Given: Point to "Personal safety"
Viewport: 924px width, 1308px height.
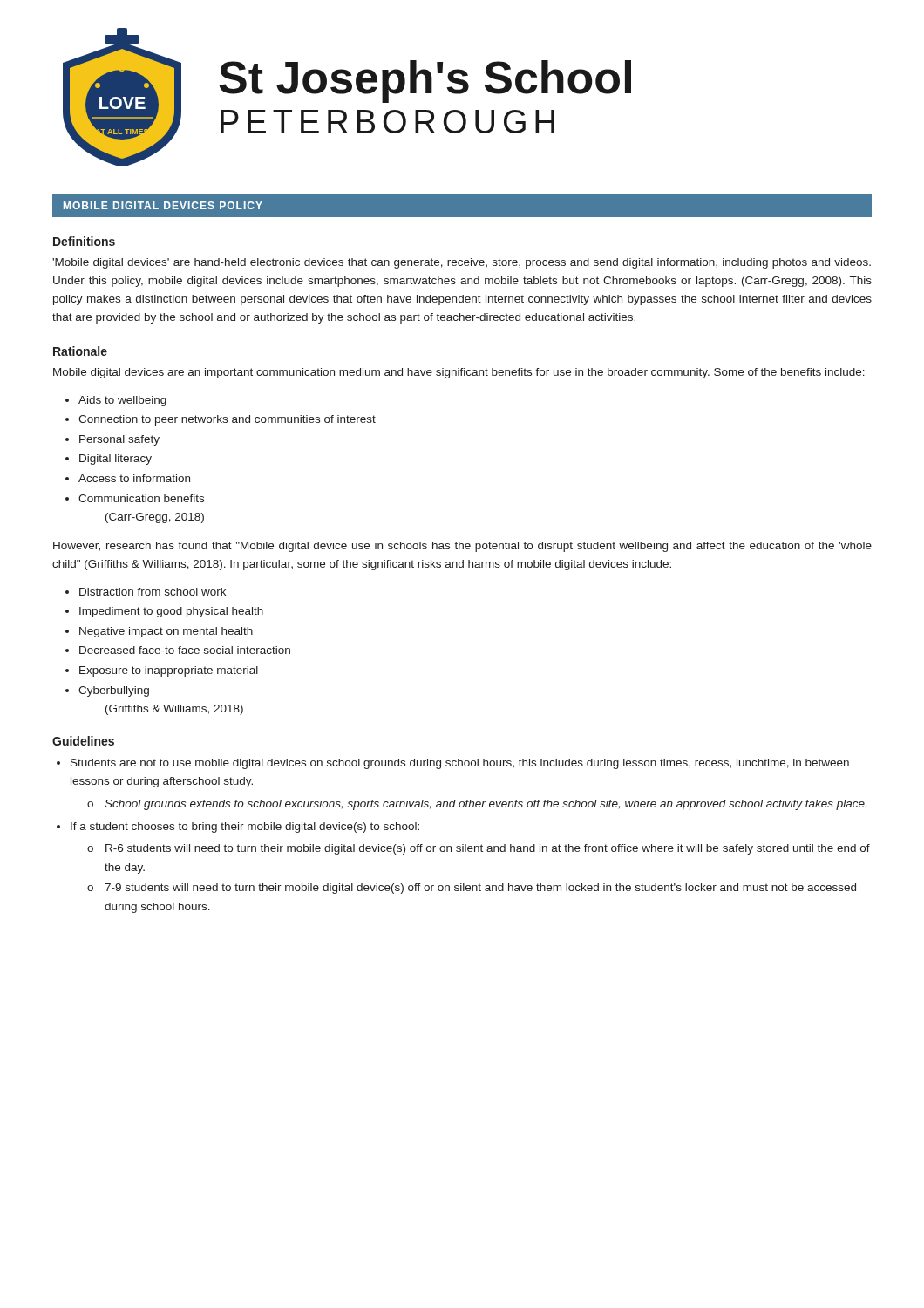Looking at the screenshot, I should point(119,439).
